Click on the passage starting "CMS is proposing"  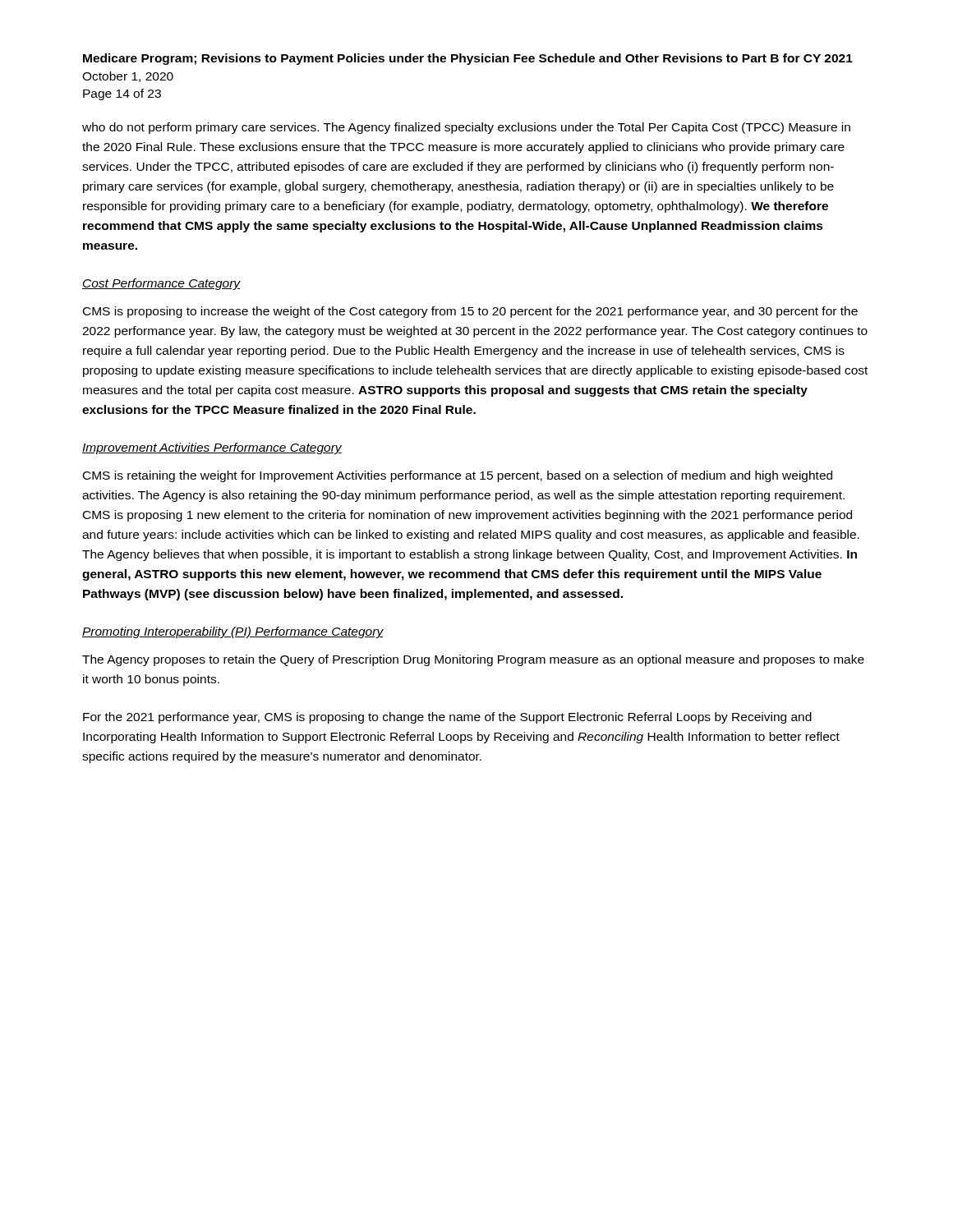coord(475,360)
